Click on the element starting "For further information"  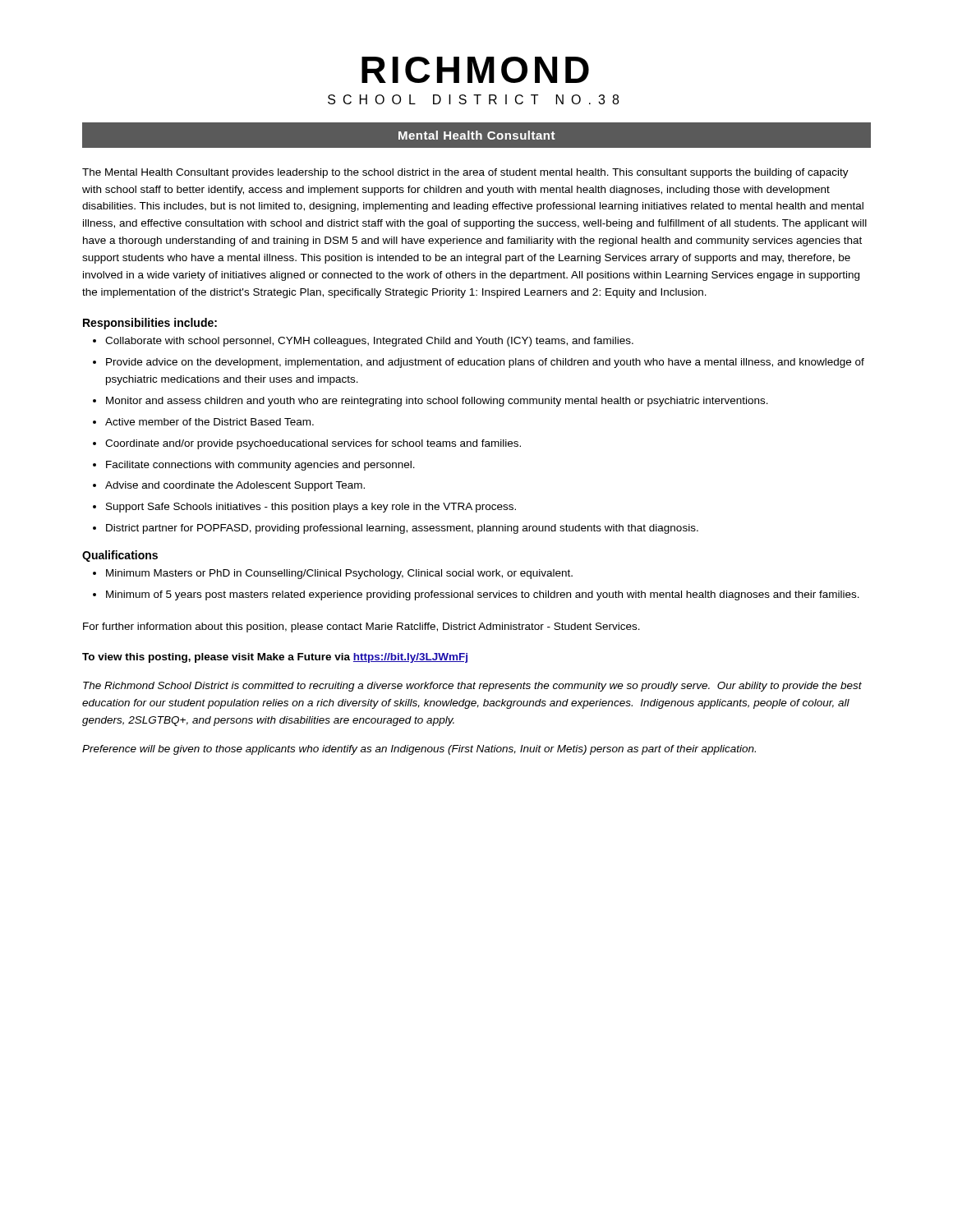point(361,626)
